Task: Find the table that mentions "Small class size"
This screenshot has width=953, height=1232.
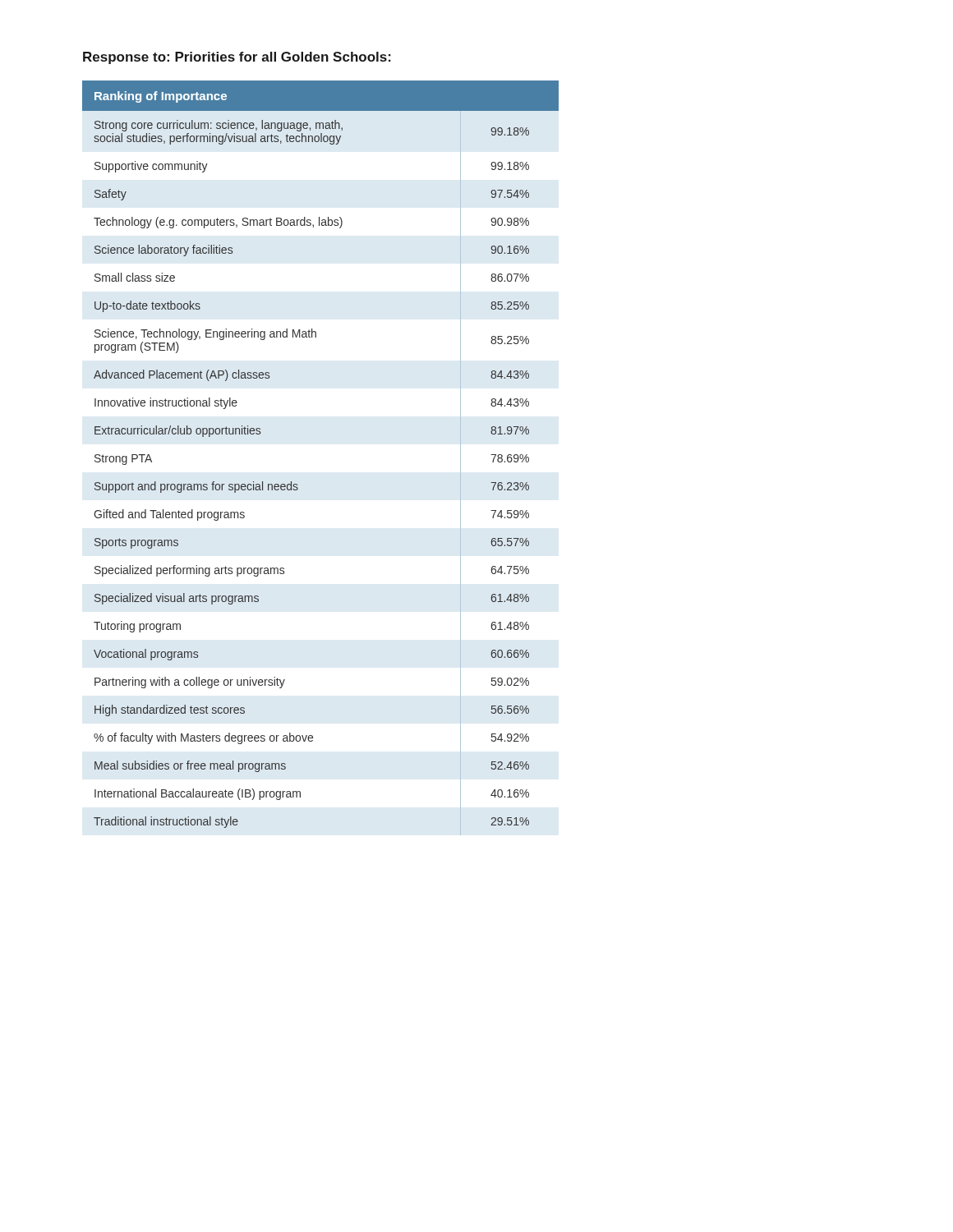Action: (x=320, y=458)
